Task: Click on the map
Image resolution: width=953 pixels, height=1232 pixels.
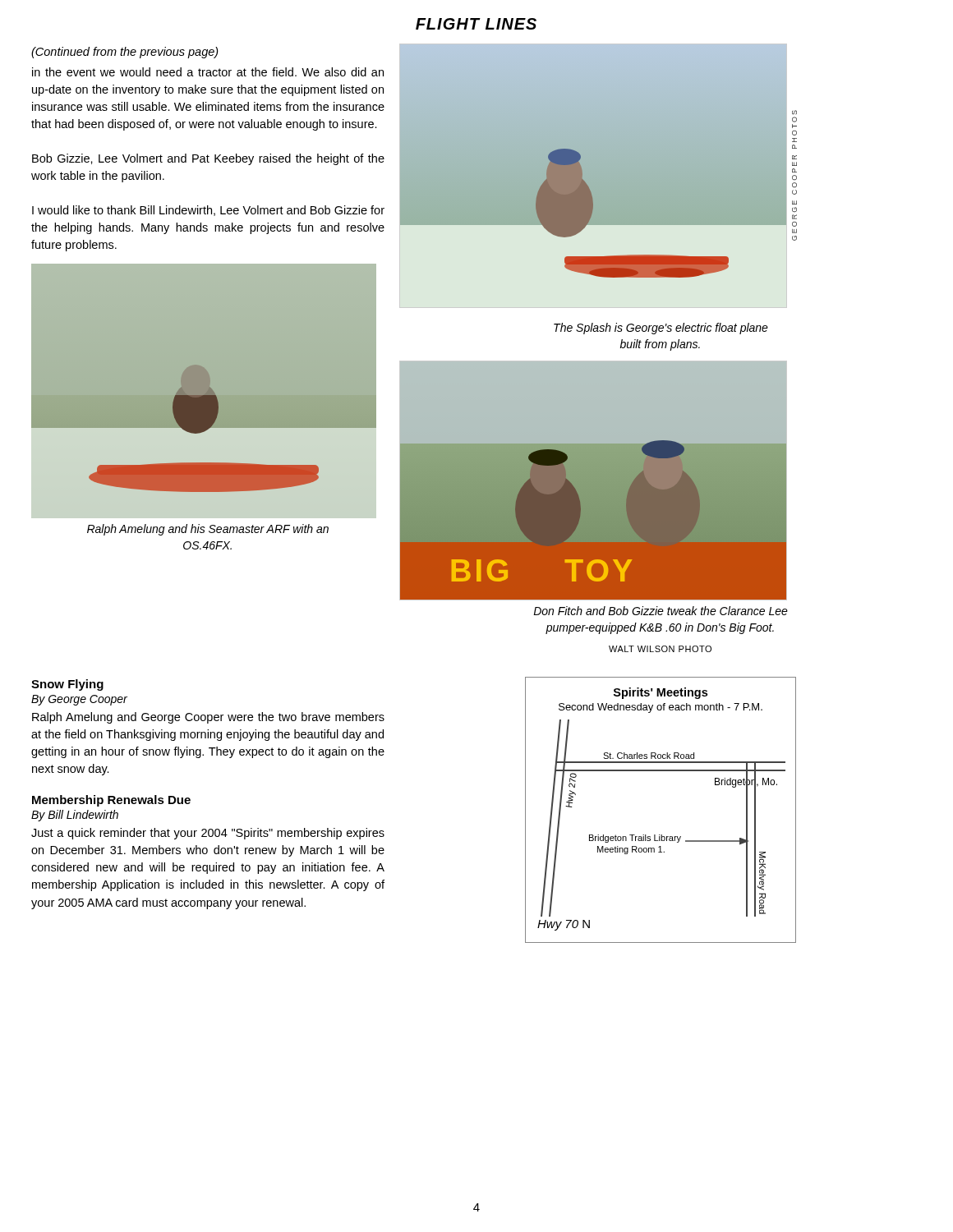Action: coord(661,810)
